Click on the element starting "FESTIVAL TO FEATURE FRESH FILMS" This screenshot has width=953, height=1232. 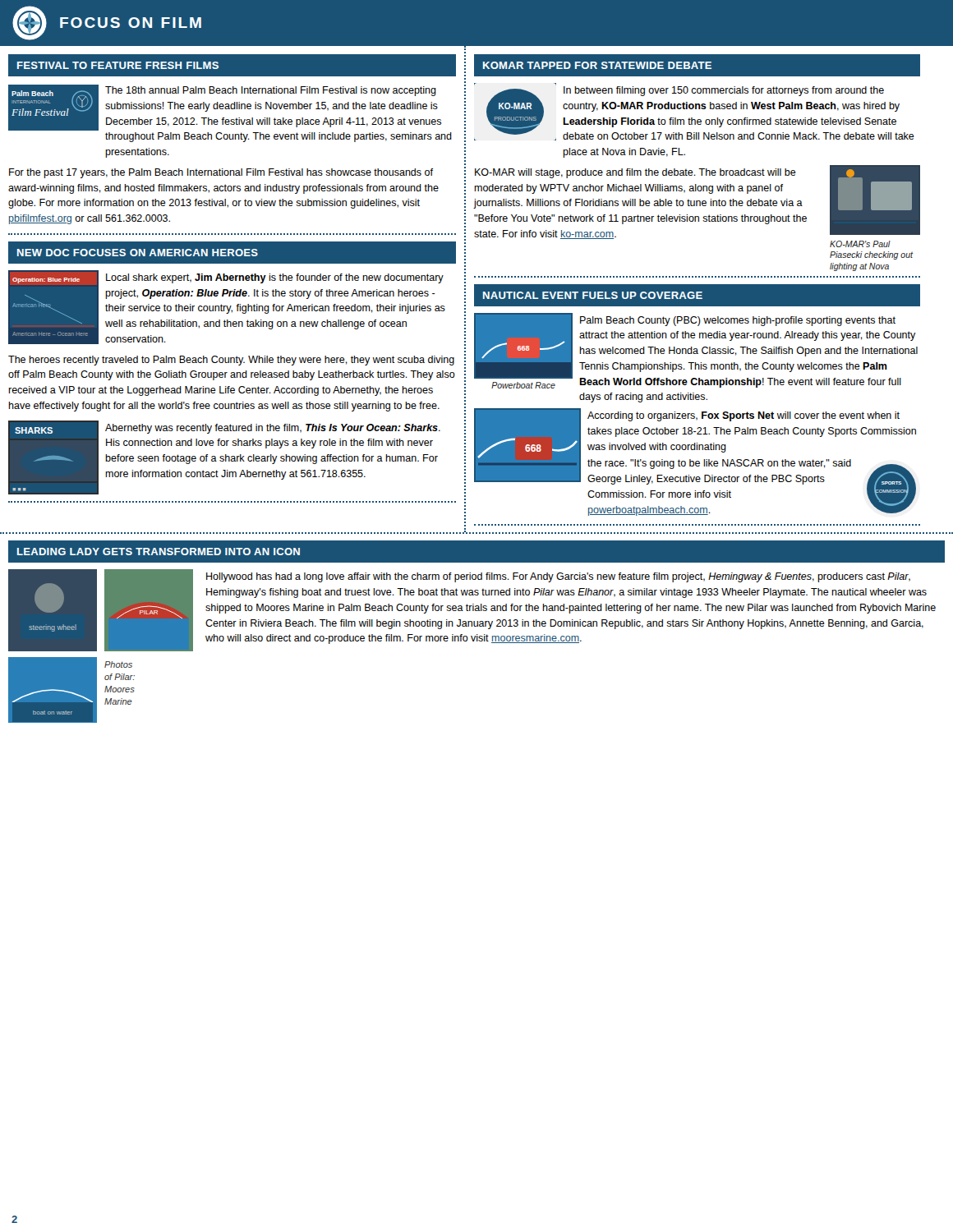click(x=118, y=65)
